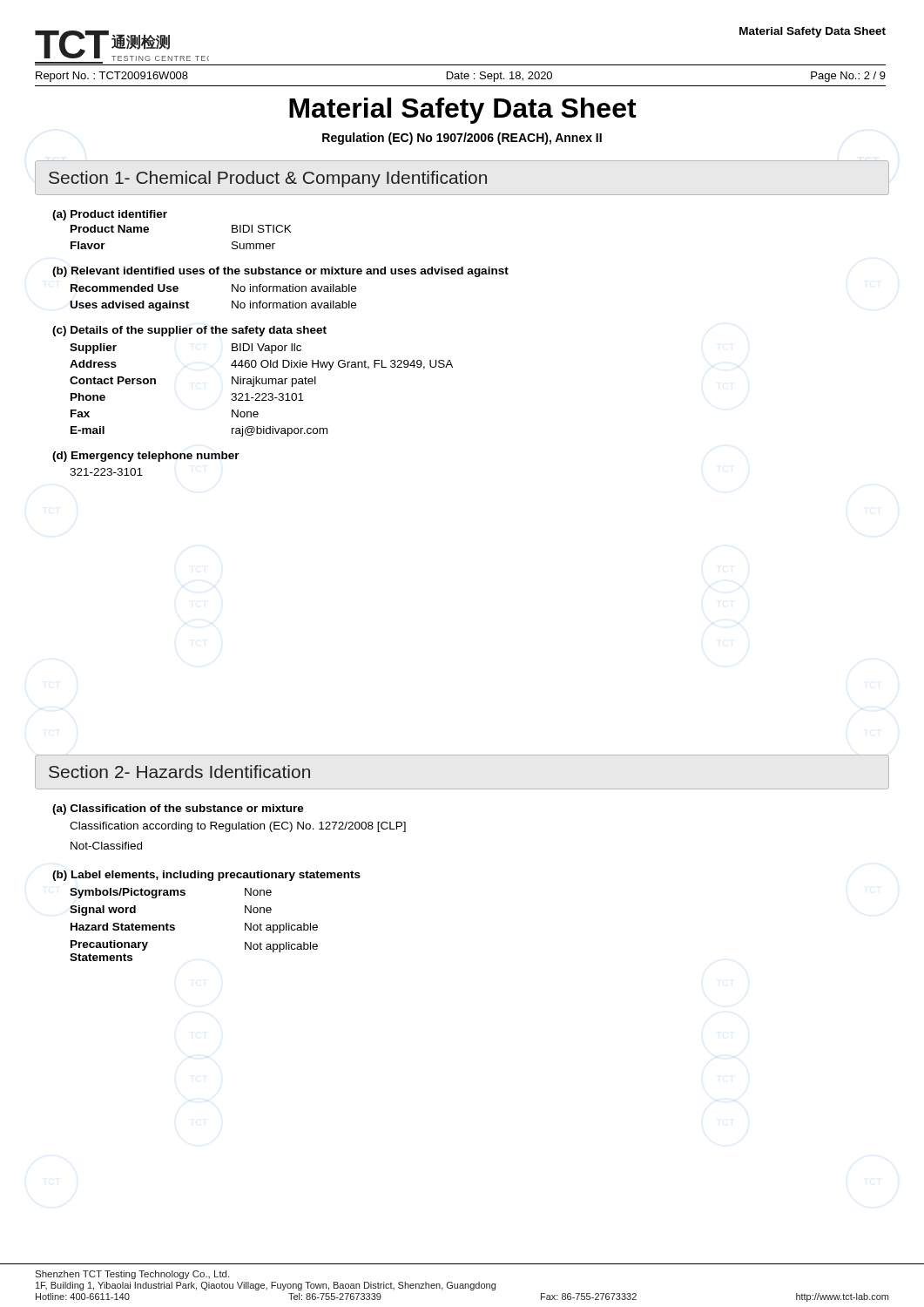Screen dimensions: 1307x924
Task: Find the passage starting "E-mail raj@bidivapor.com"
Action: click(87, 431)
